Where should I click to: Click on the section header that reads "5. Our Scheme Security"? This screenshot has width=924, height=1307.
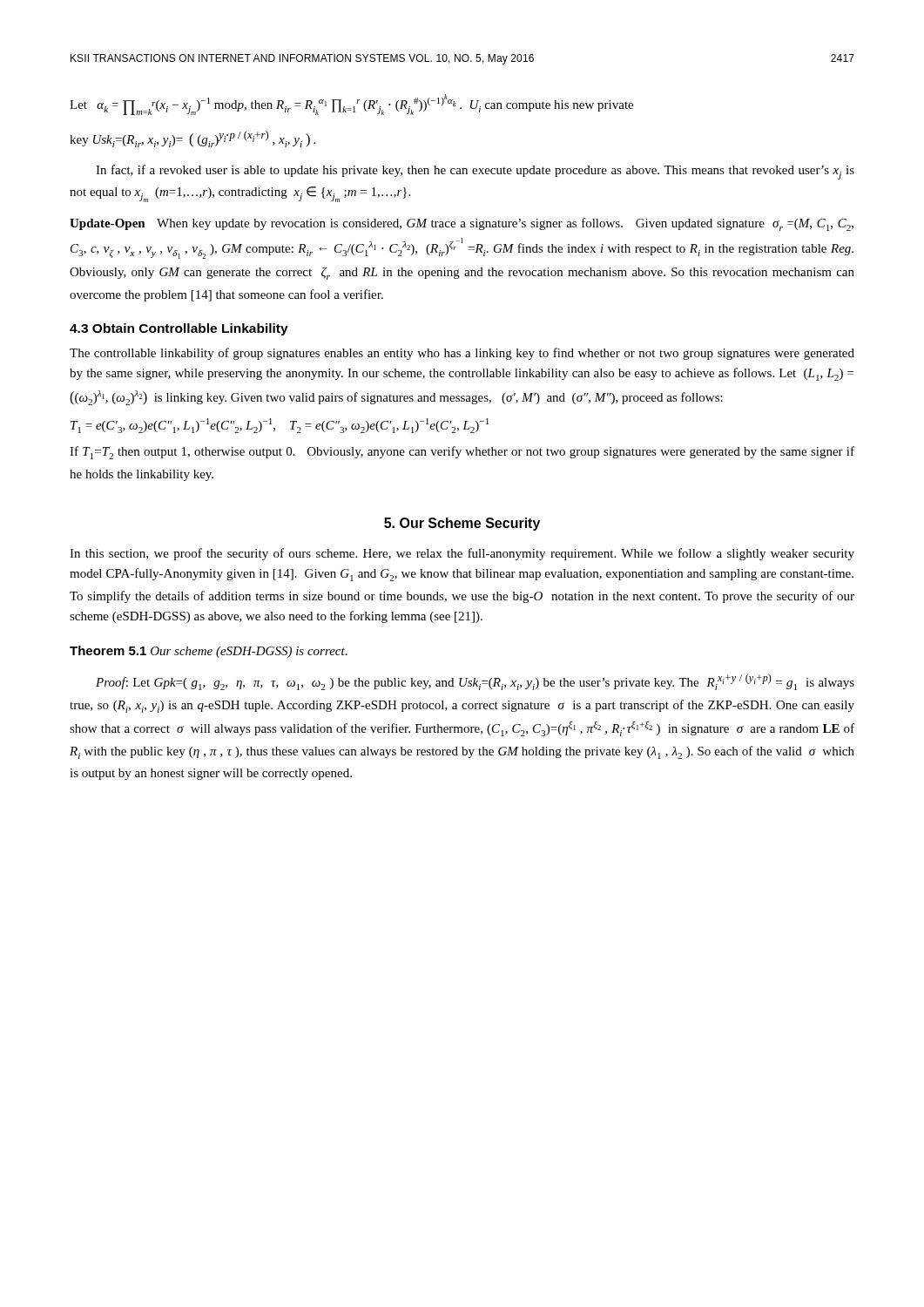462,523
